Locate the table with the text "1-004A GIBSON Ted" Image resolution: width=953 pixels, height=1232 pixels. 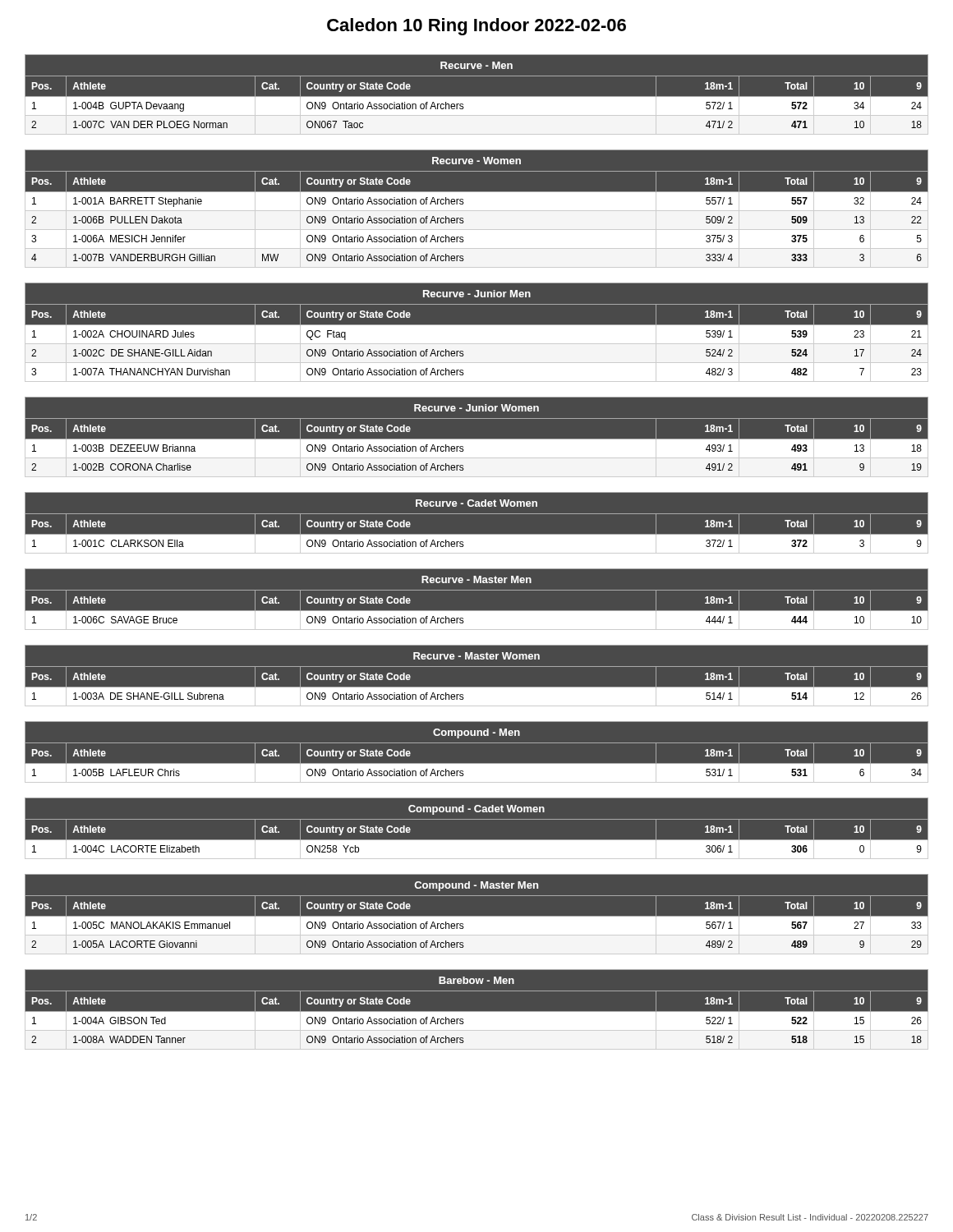coord(476,1009)
